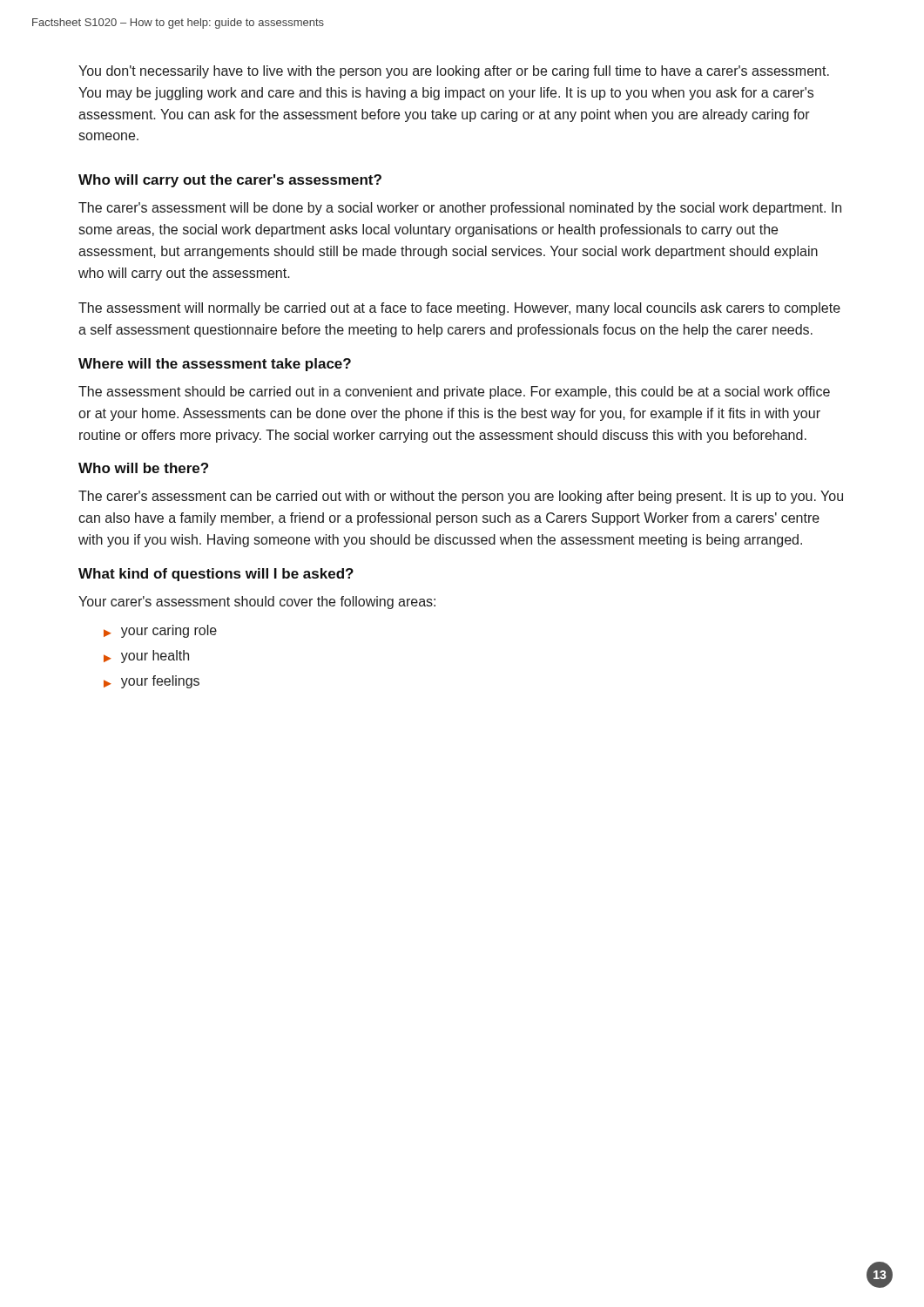Point to the block beginning "The carer's assessment will"
924x1307 pixels.
pos(460,240)
